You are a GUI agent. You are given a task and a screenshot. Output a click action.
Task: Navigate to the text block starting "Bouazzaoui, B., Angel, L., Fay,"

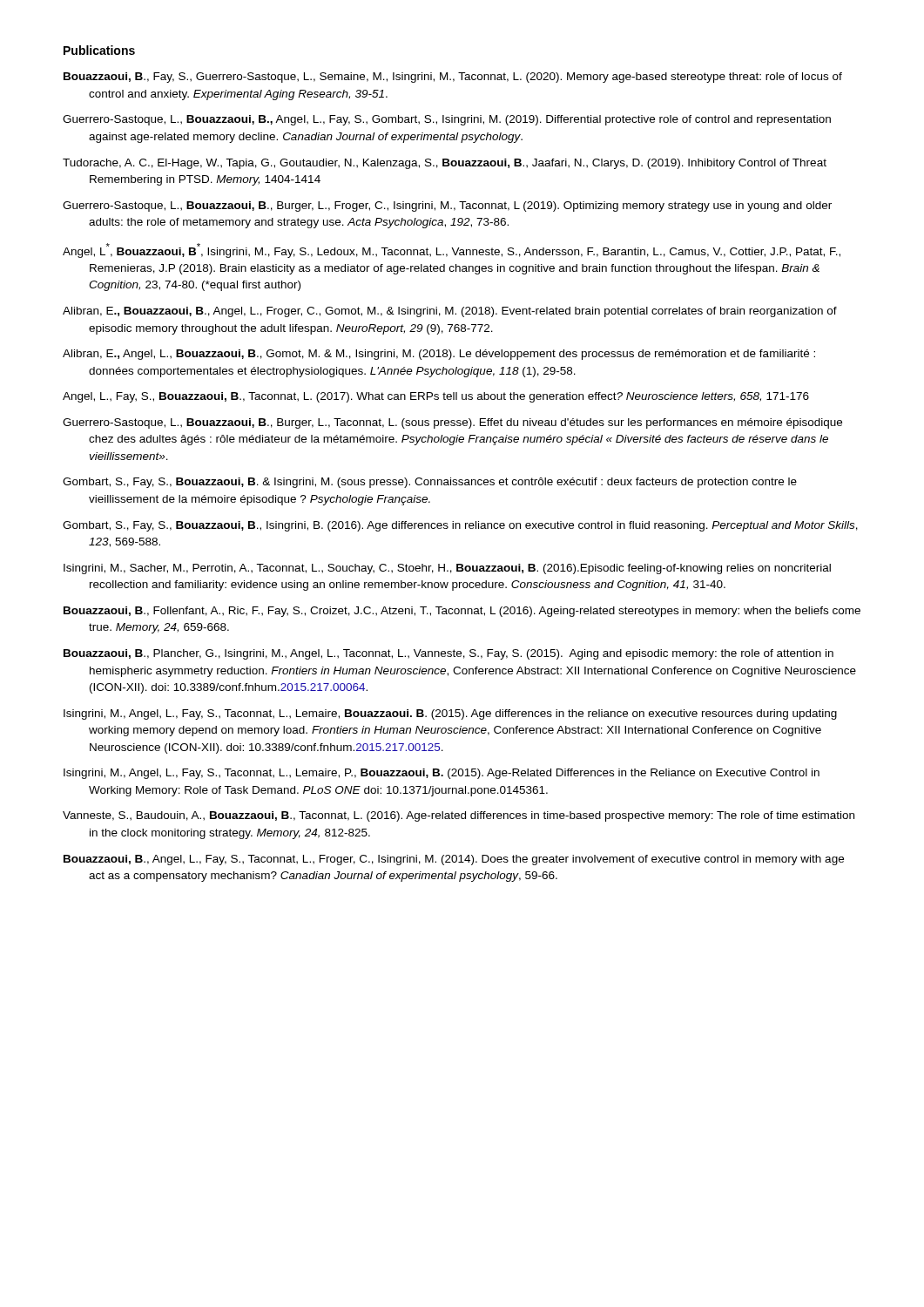coord(454,867)
